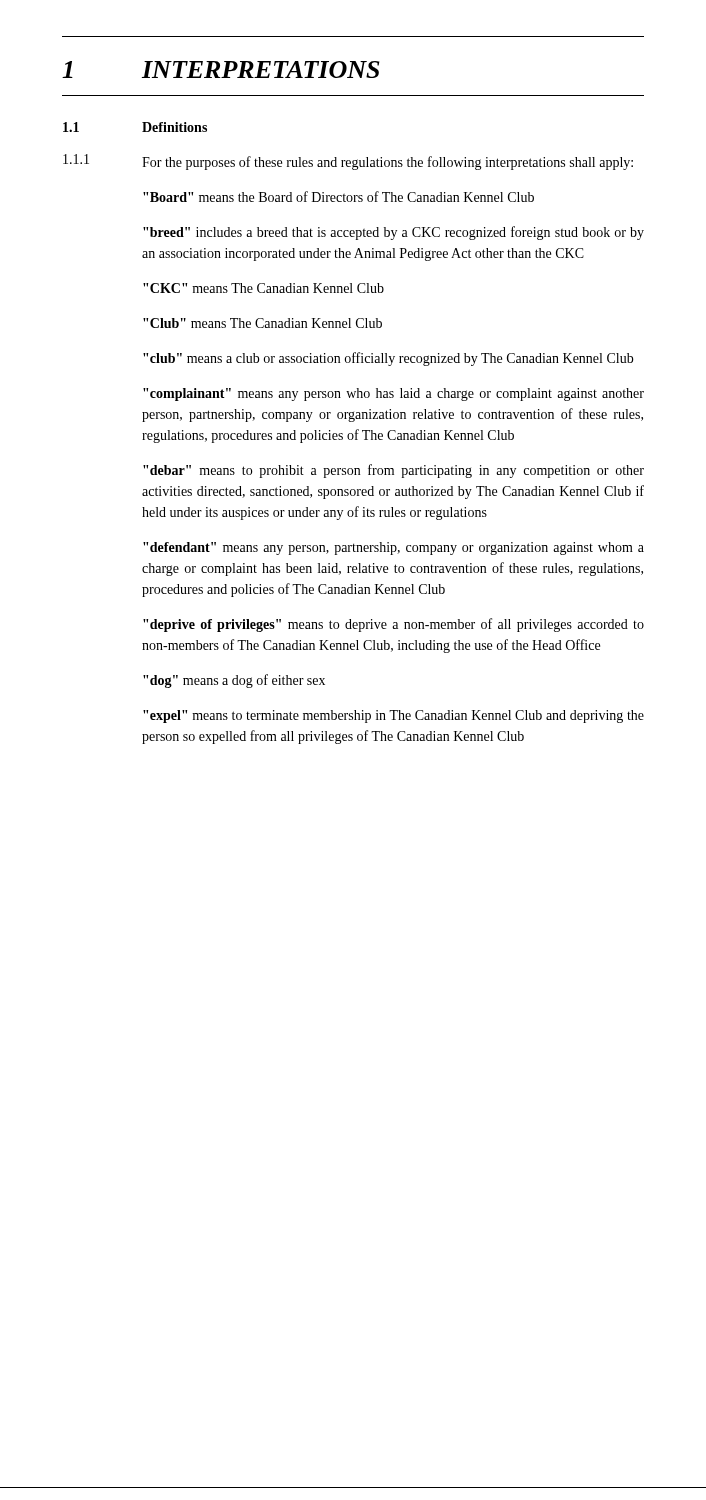The image size is (706, 1500).
Task: Click where it says ""dog" means a dog of either sex"
Action: click(234, 681)
